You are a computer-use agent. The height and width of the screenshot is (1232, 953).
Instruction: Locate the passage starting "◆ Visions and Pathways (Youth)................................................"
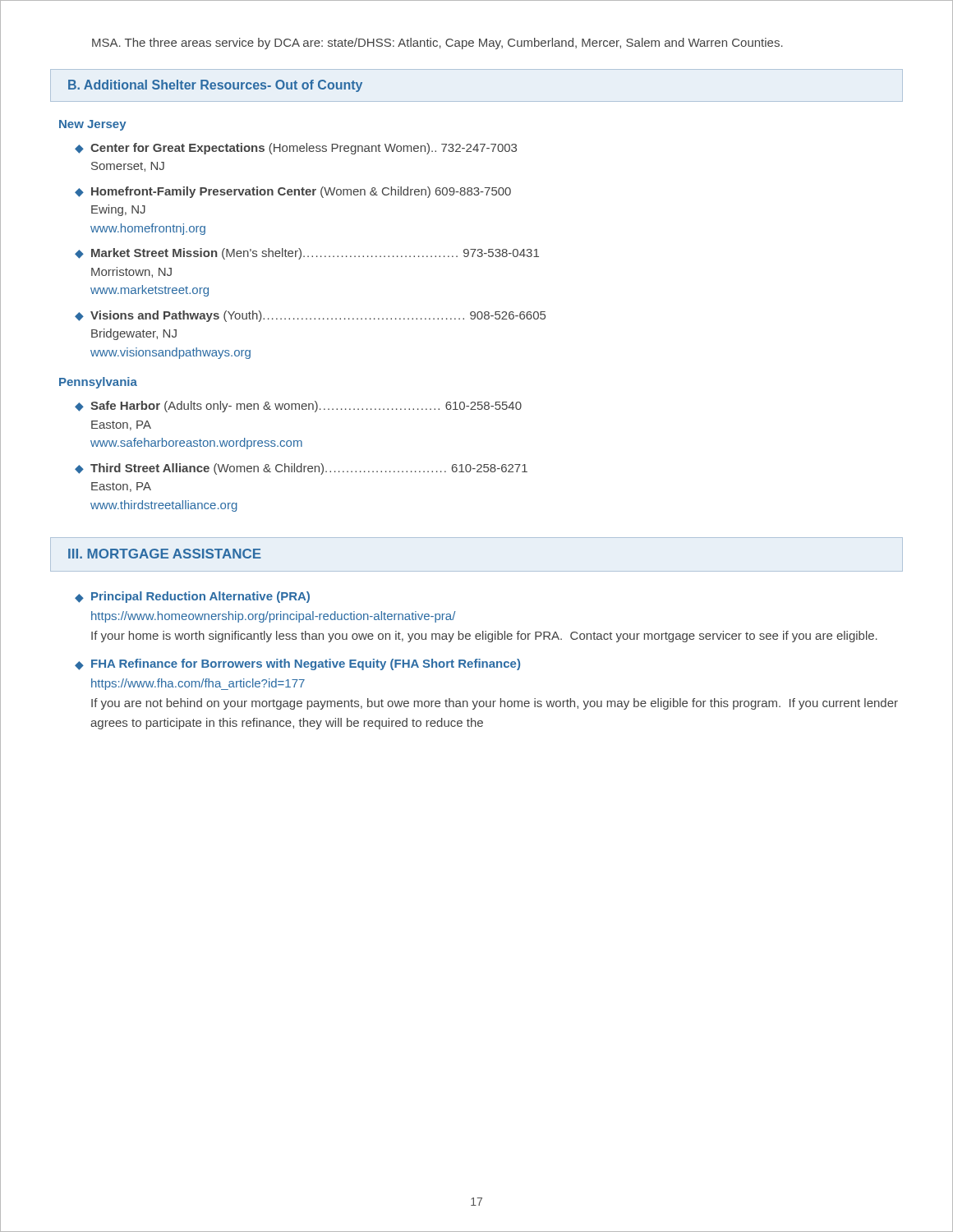pos(310,316)
